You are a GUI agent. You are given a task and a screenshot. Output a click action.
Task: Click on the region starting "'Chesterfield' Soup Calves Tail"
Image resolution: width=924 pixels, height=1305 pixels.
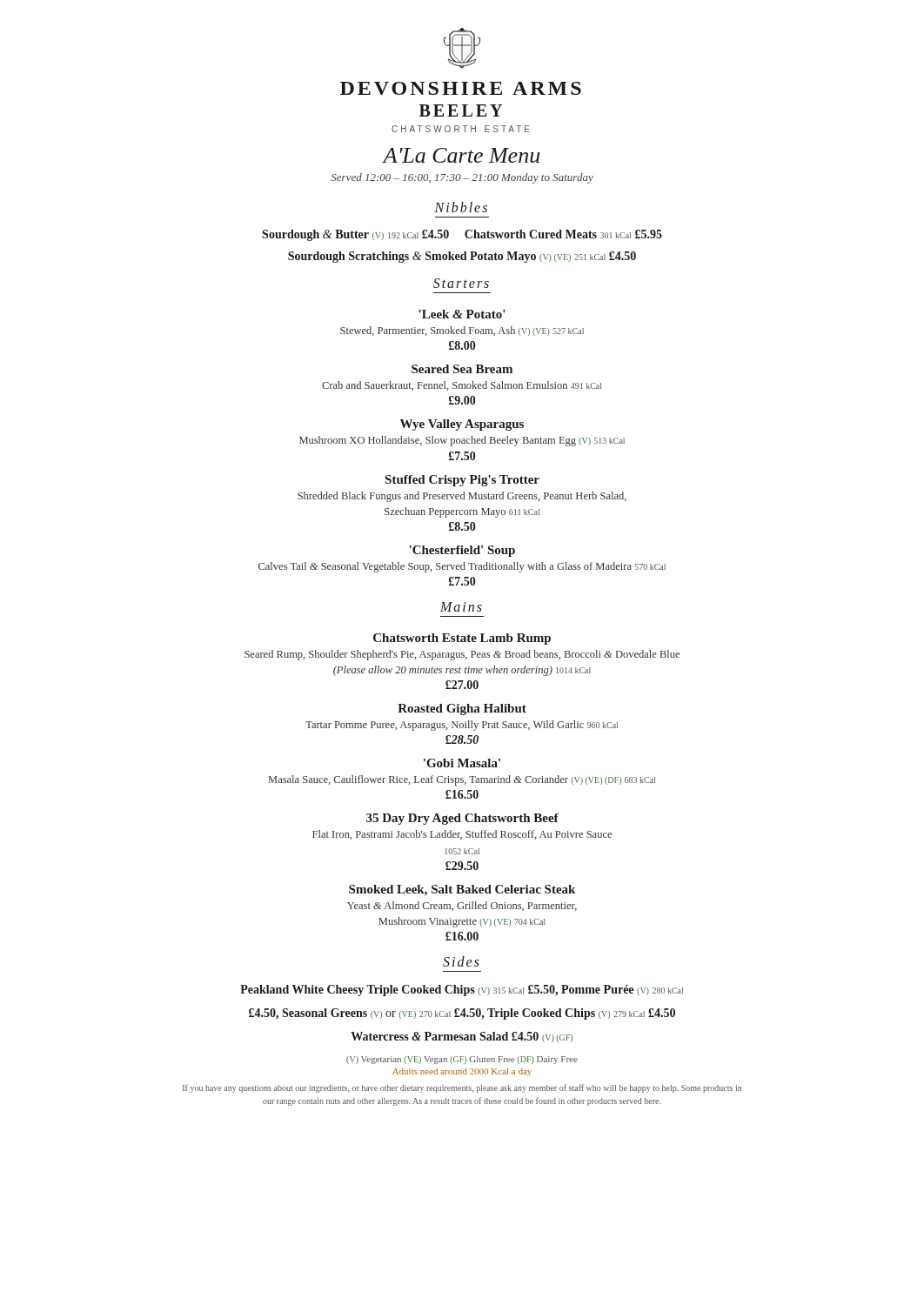[x=462, y=566]
